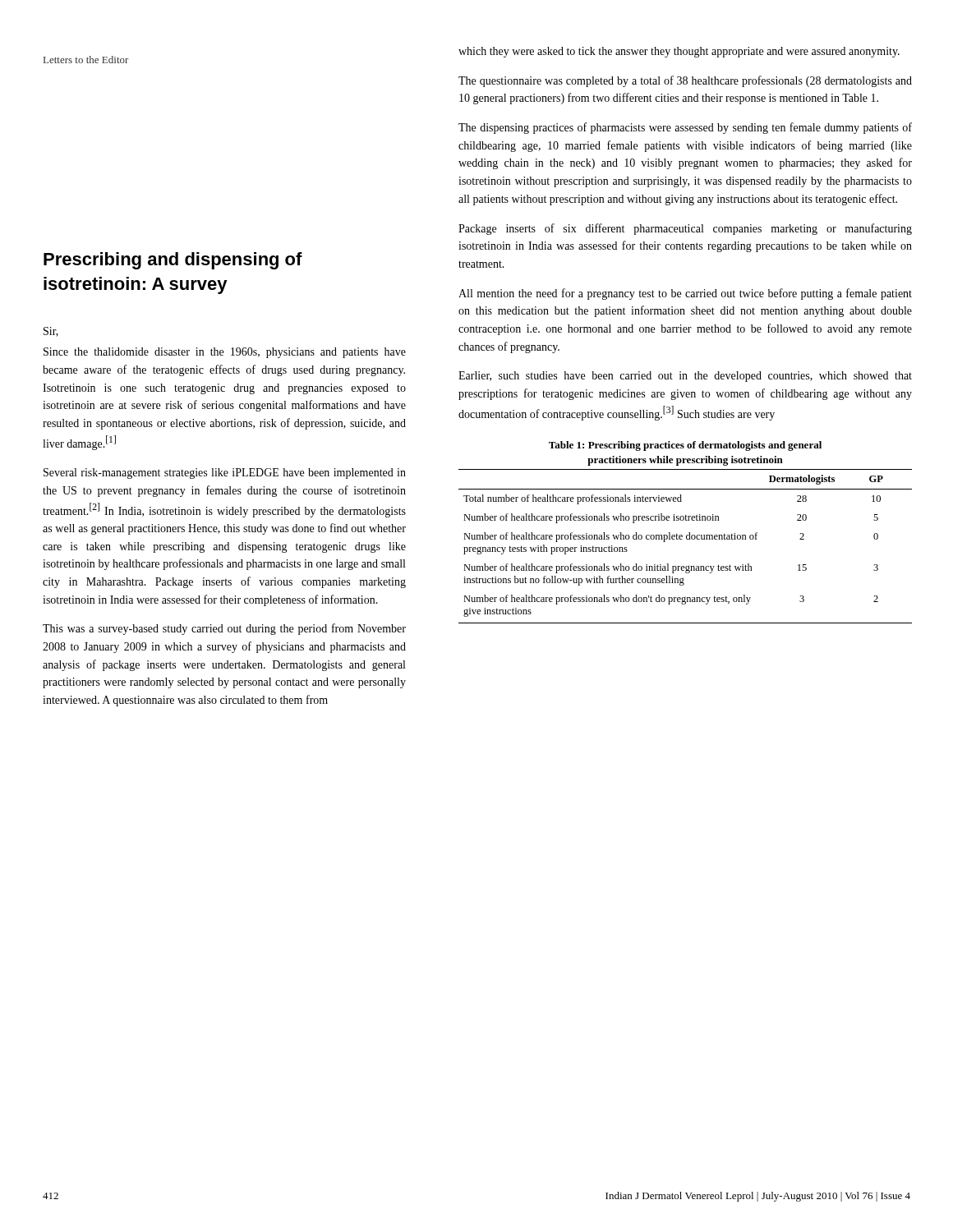Find the passage starting "Several risk-management strategies like iPLEDGE have"
The width and height of the screenshot is (953, 1232).
pos(224,536)
